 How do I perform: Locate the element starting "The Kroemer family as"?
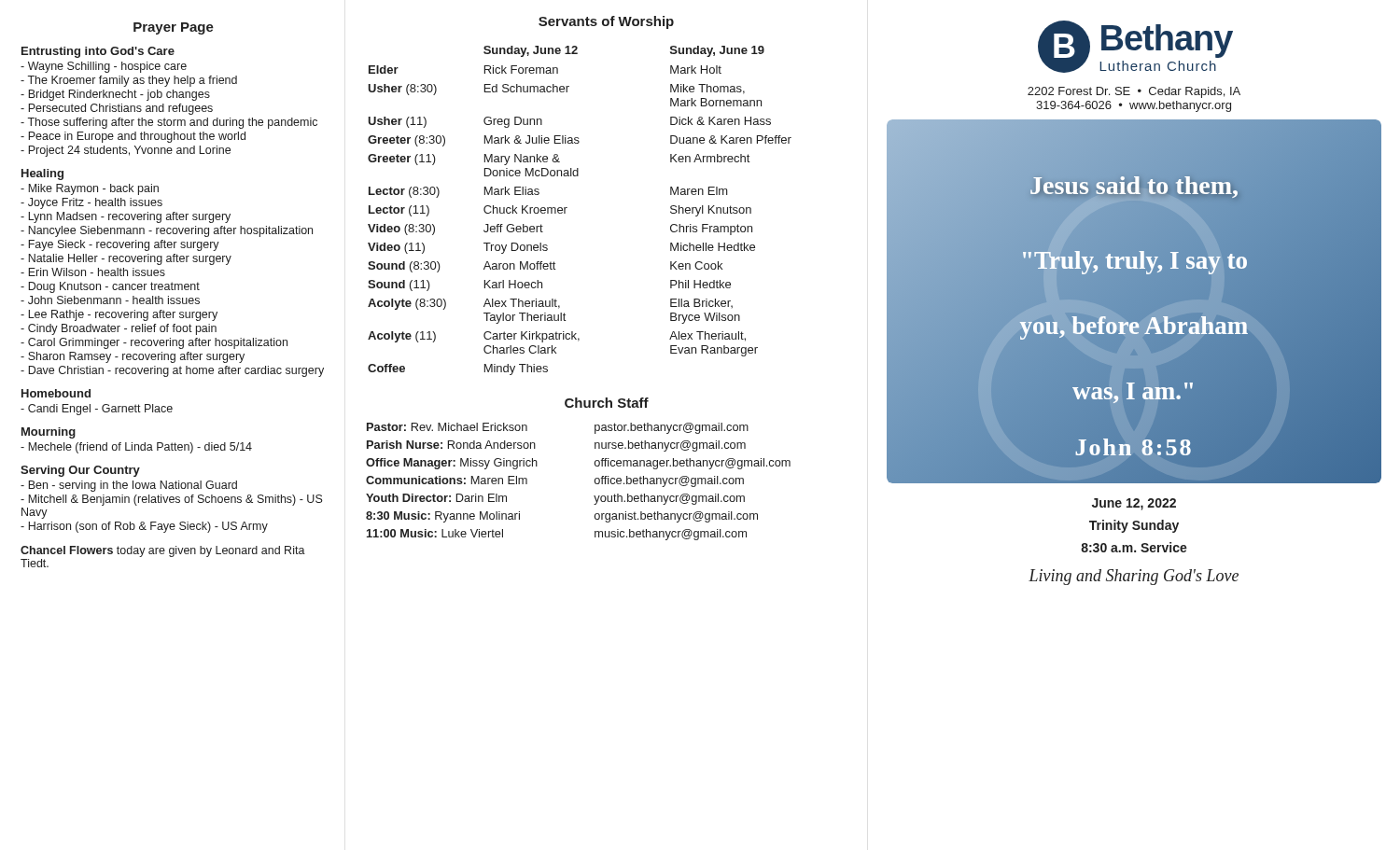coord(129,80)
